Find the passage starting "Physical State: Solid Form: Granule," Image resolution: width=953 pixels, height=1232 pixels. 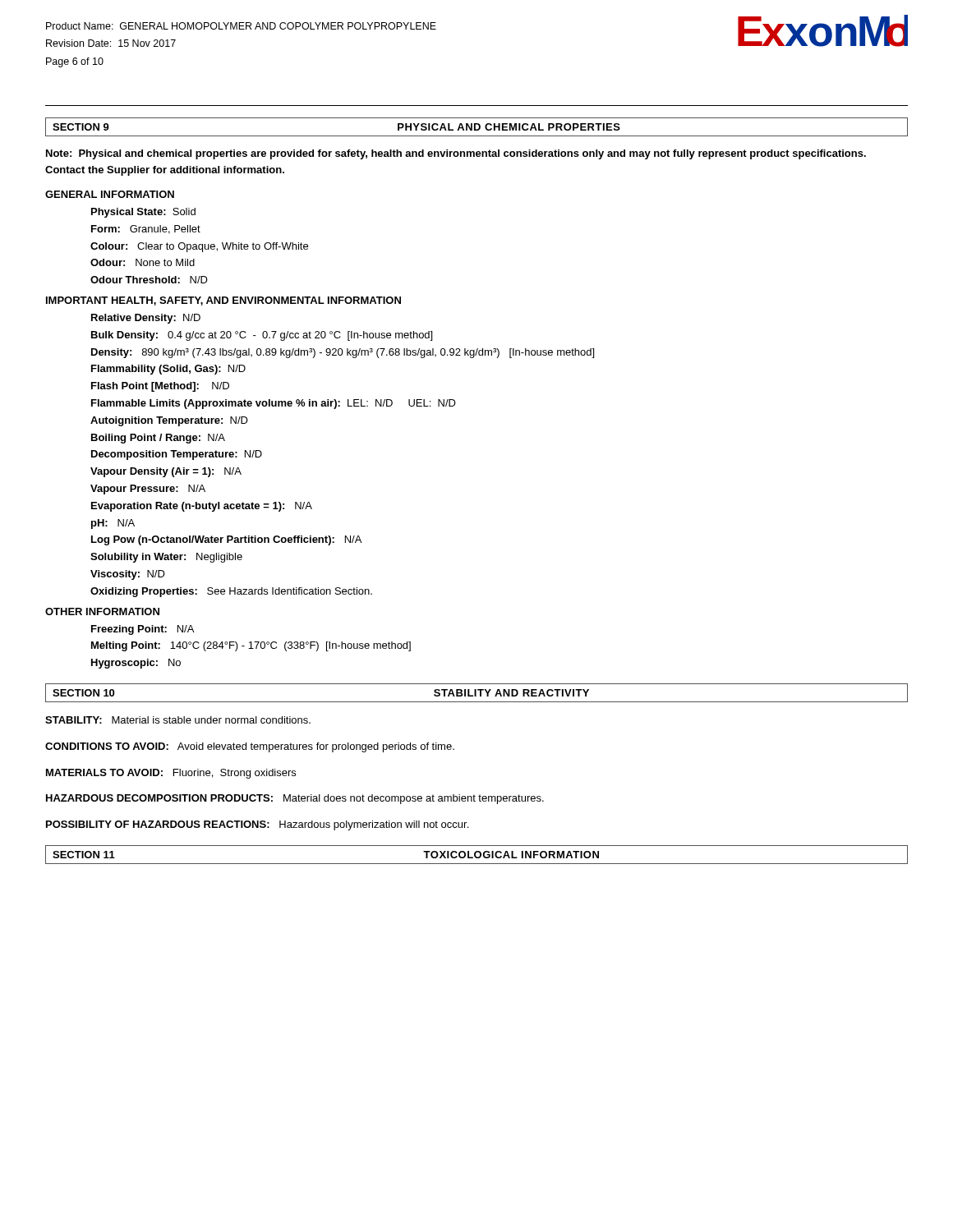click(199, 246)
